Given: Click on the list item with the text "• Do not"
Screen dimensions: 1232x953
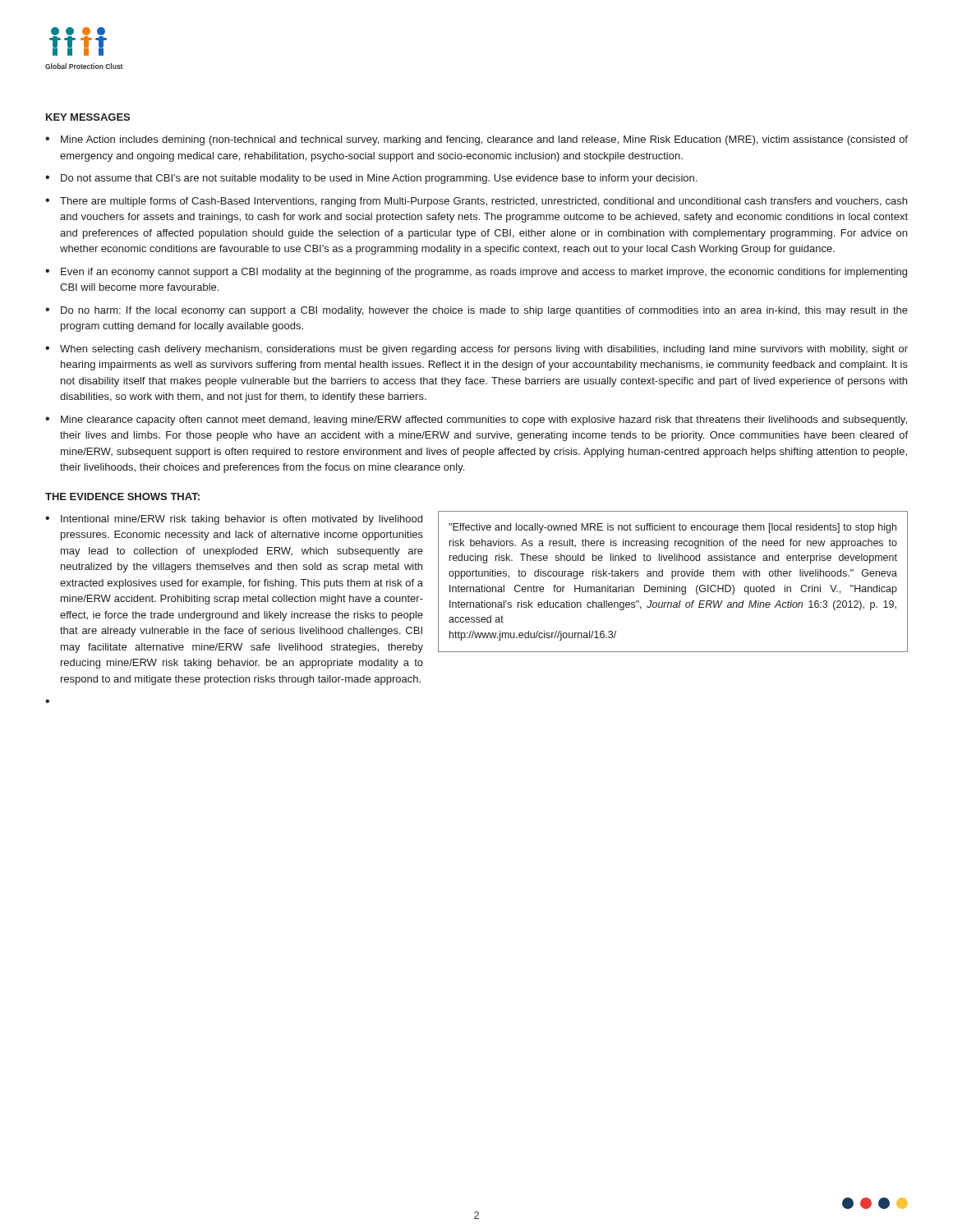Looking at the screenshot, I should click(476, 178).
